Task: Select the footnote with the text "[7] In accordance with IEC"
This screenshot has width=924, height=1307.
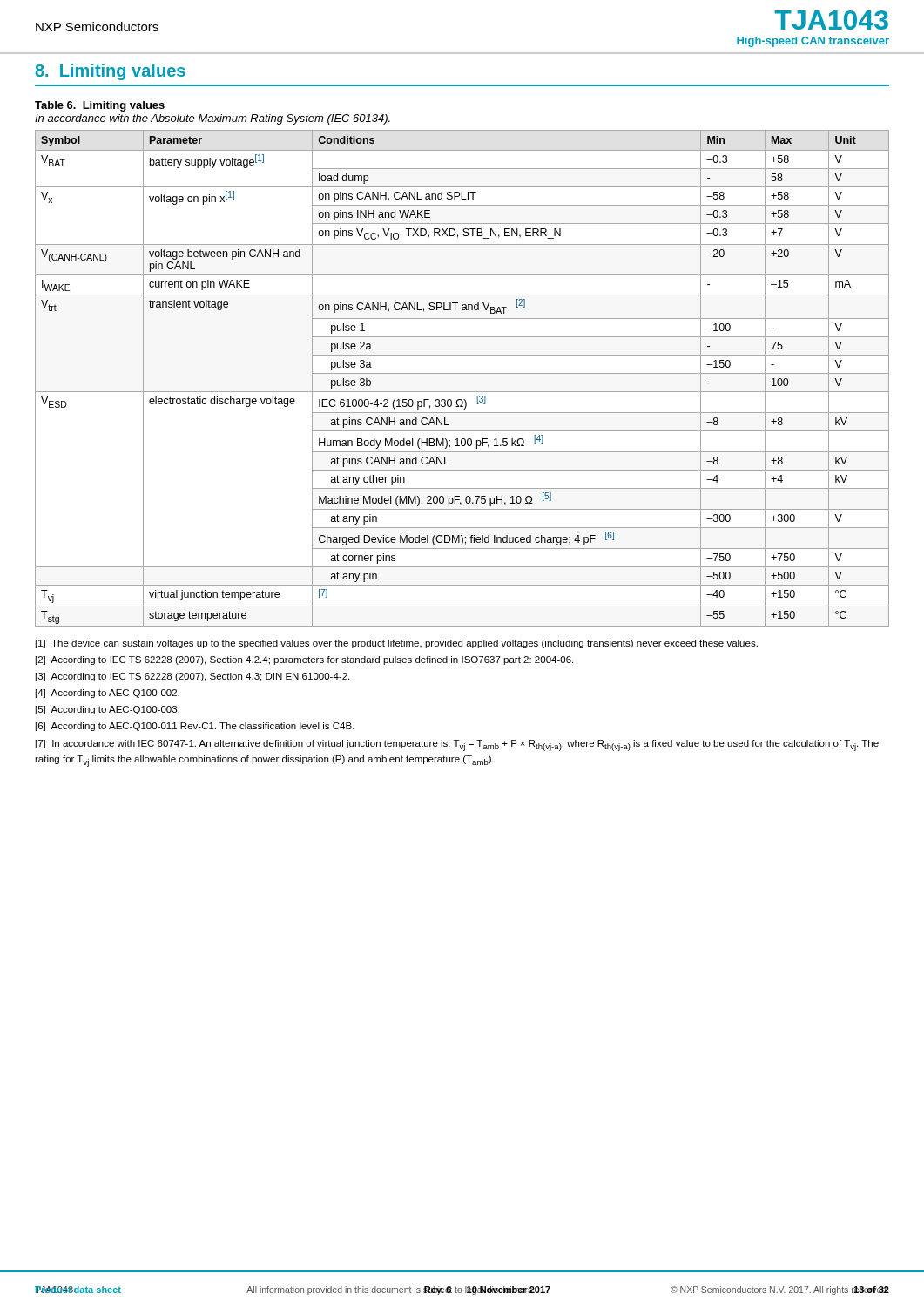Action: (457, 752)
